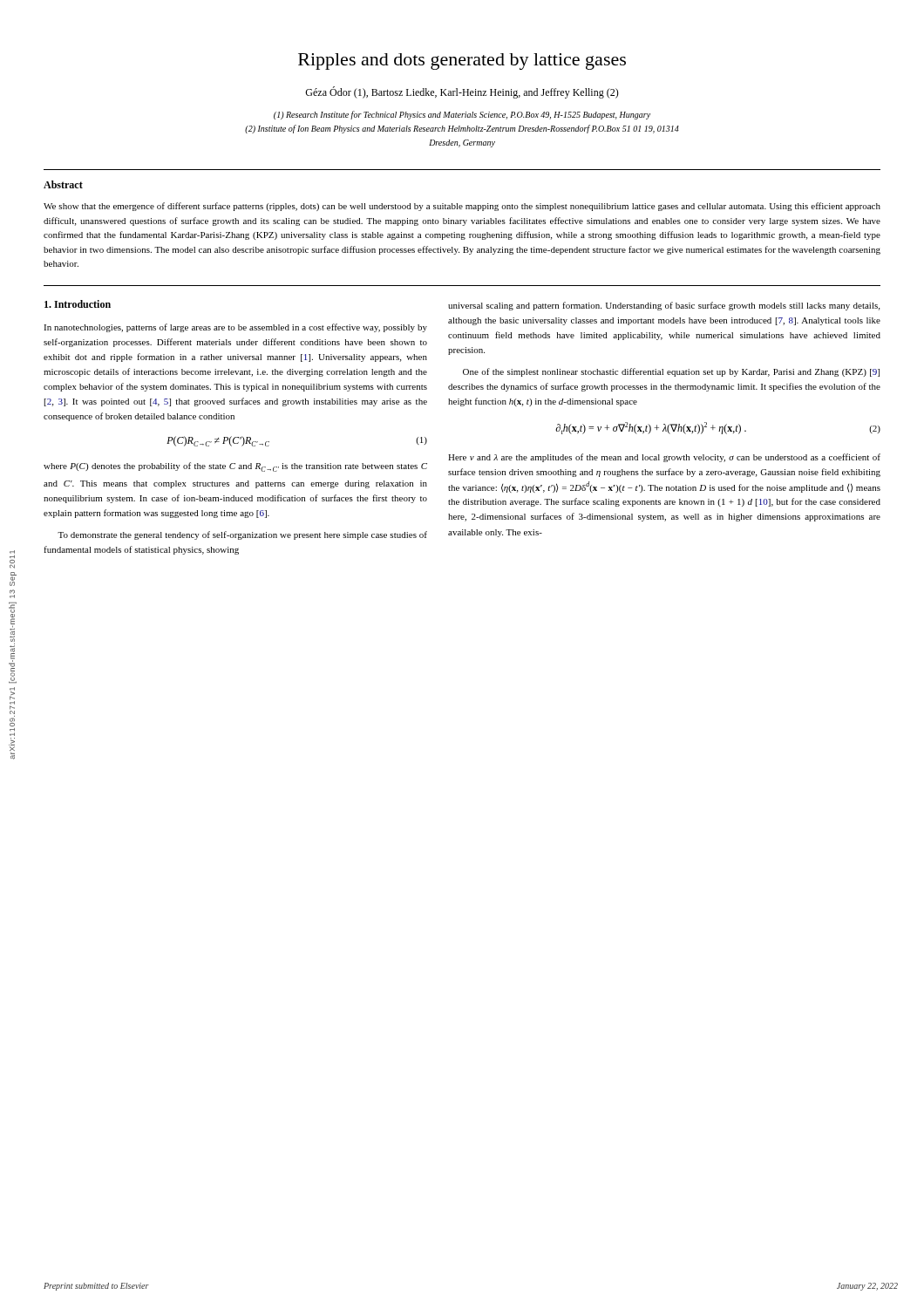Point to the block beginning "Here v and λ"
Screen dimensions: 1308x924
664,494
